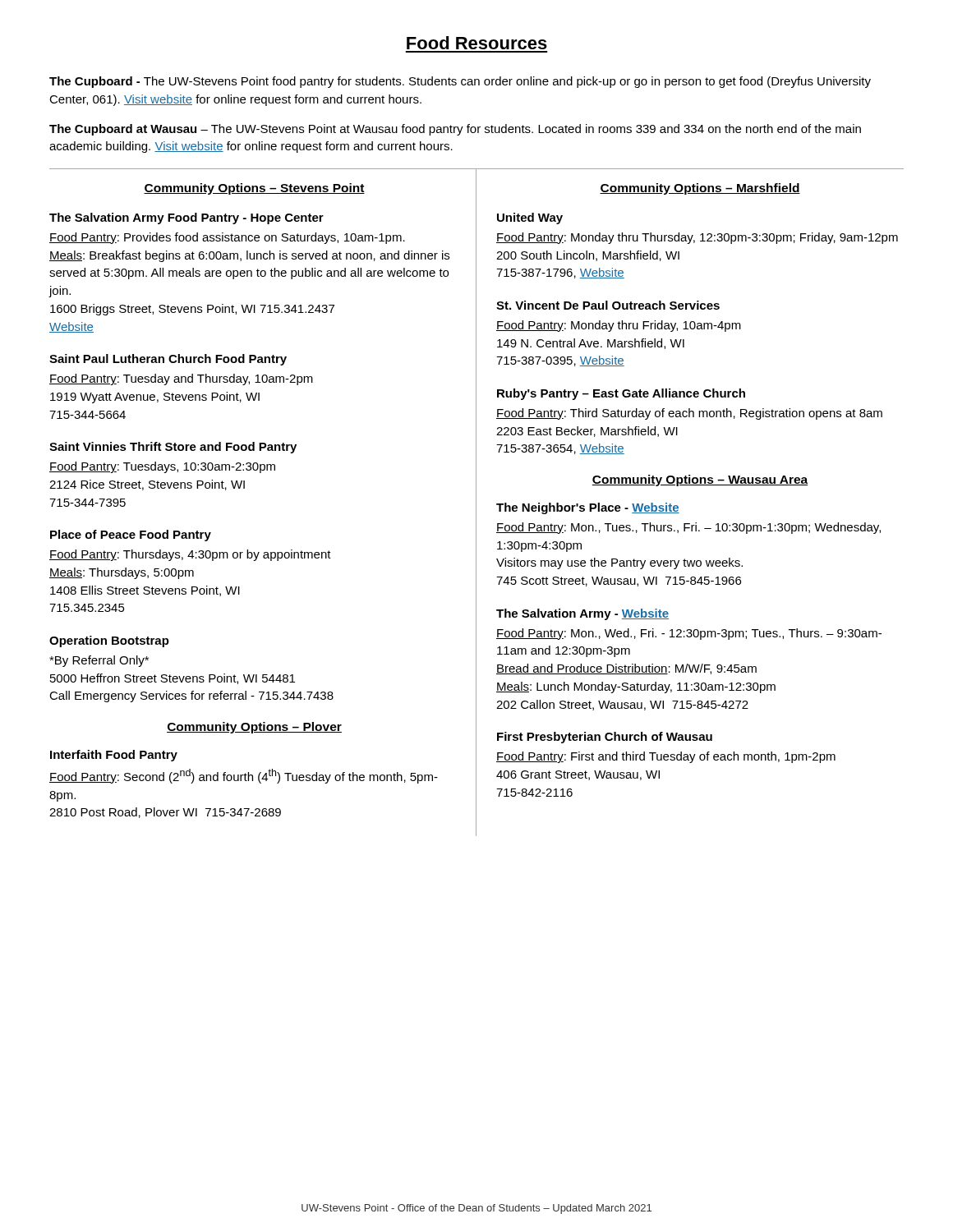Select the passage starting "Food Resources"

click(476, 43)
